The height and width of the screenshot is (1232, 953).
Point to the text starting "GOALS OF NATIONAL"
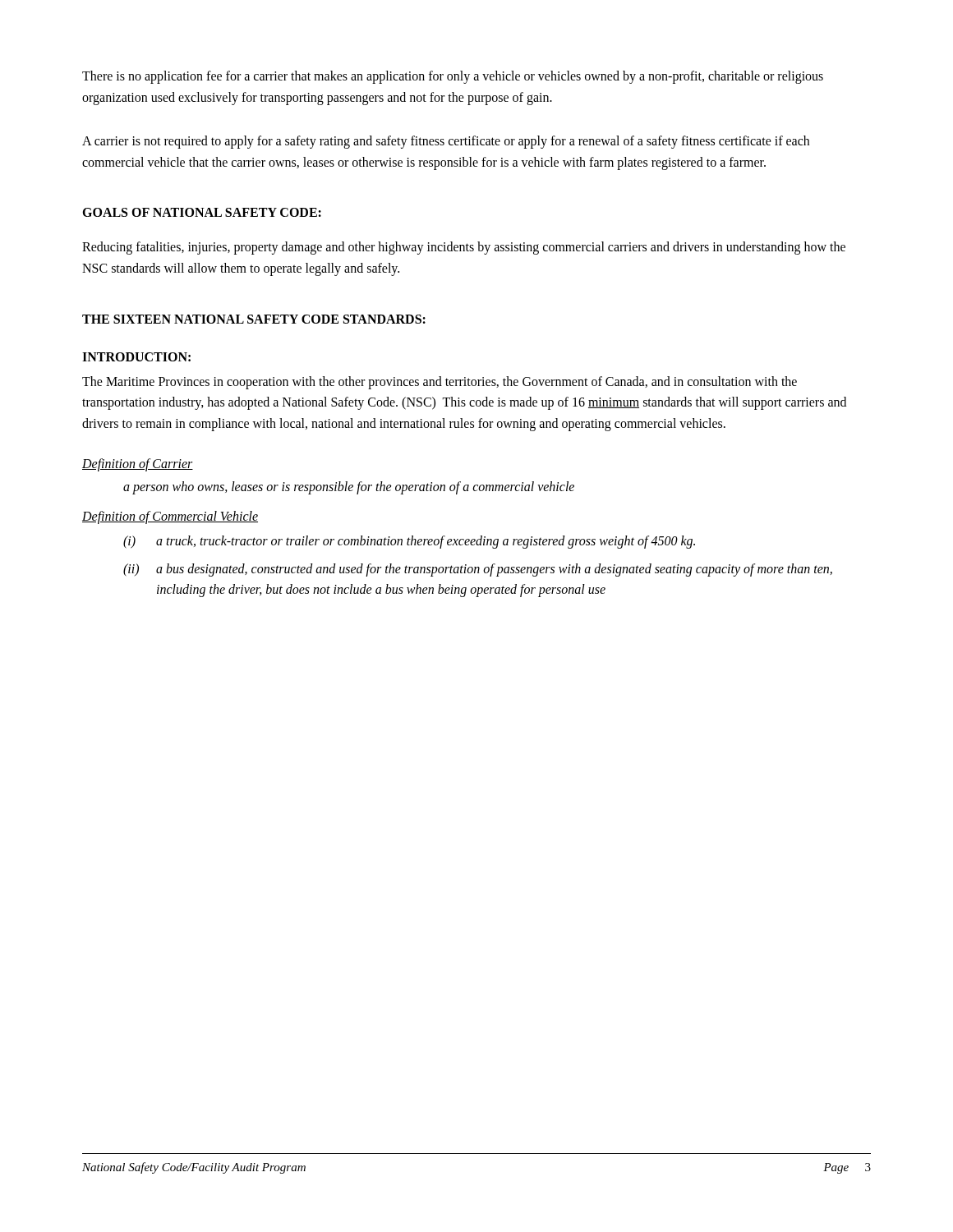pos(202,213)
